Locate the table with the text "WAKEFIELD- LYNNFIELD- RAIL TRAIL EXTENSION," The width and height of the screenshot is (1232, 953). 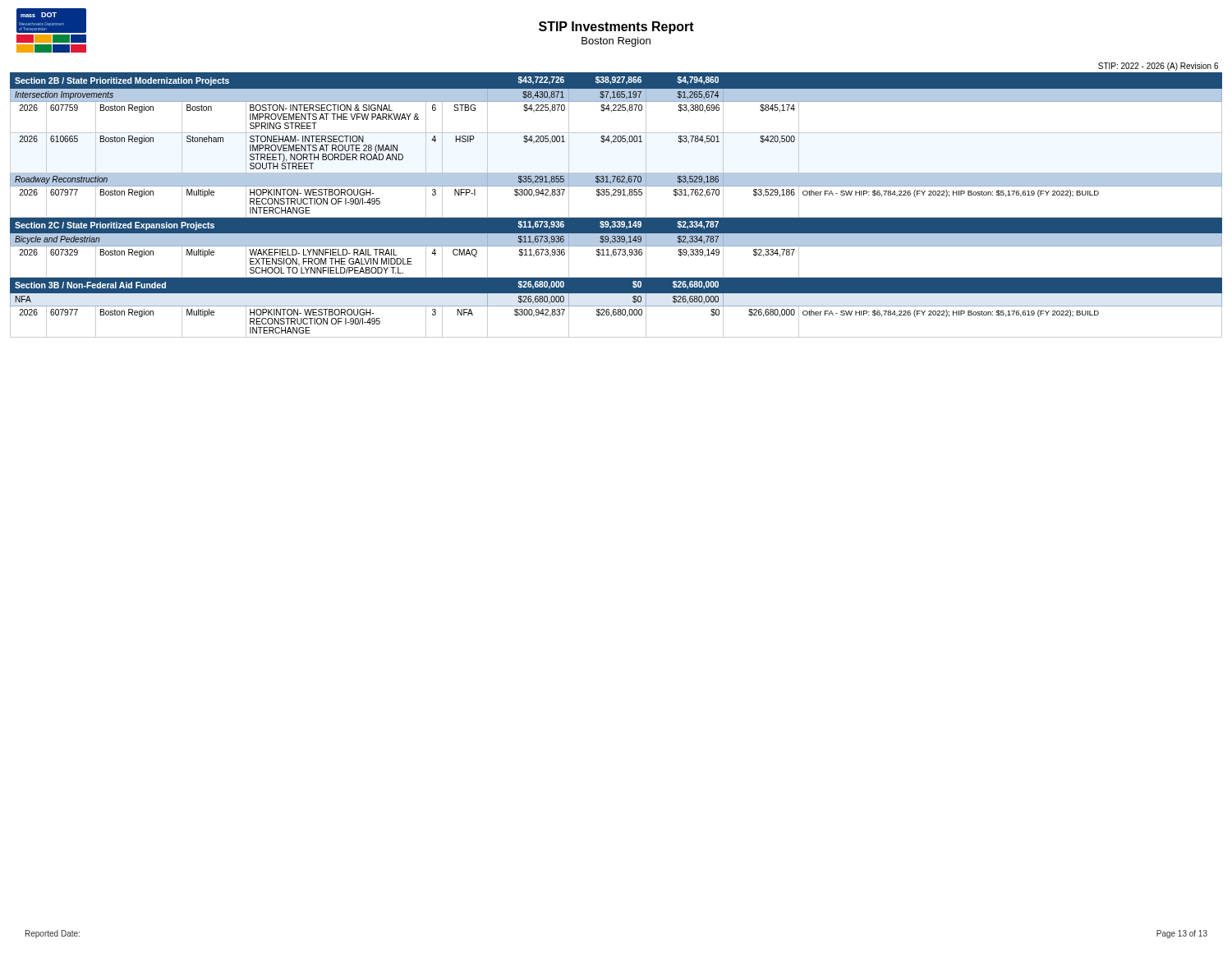[616, 199]
